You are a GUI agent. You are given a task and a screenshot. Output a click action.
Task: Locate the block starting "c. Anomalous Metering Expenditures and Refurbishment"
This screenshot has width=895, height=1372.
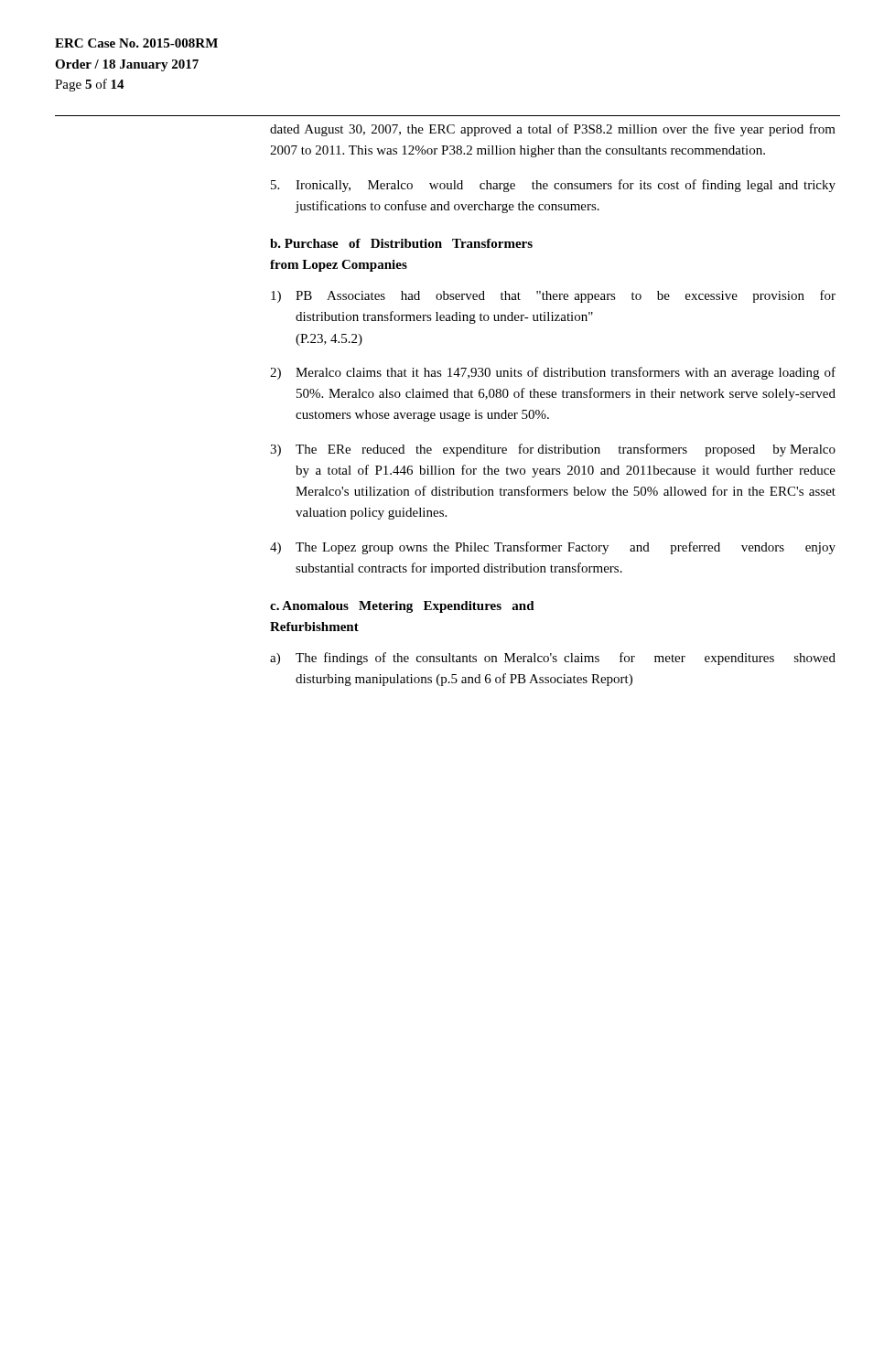[402, 616]
